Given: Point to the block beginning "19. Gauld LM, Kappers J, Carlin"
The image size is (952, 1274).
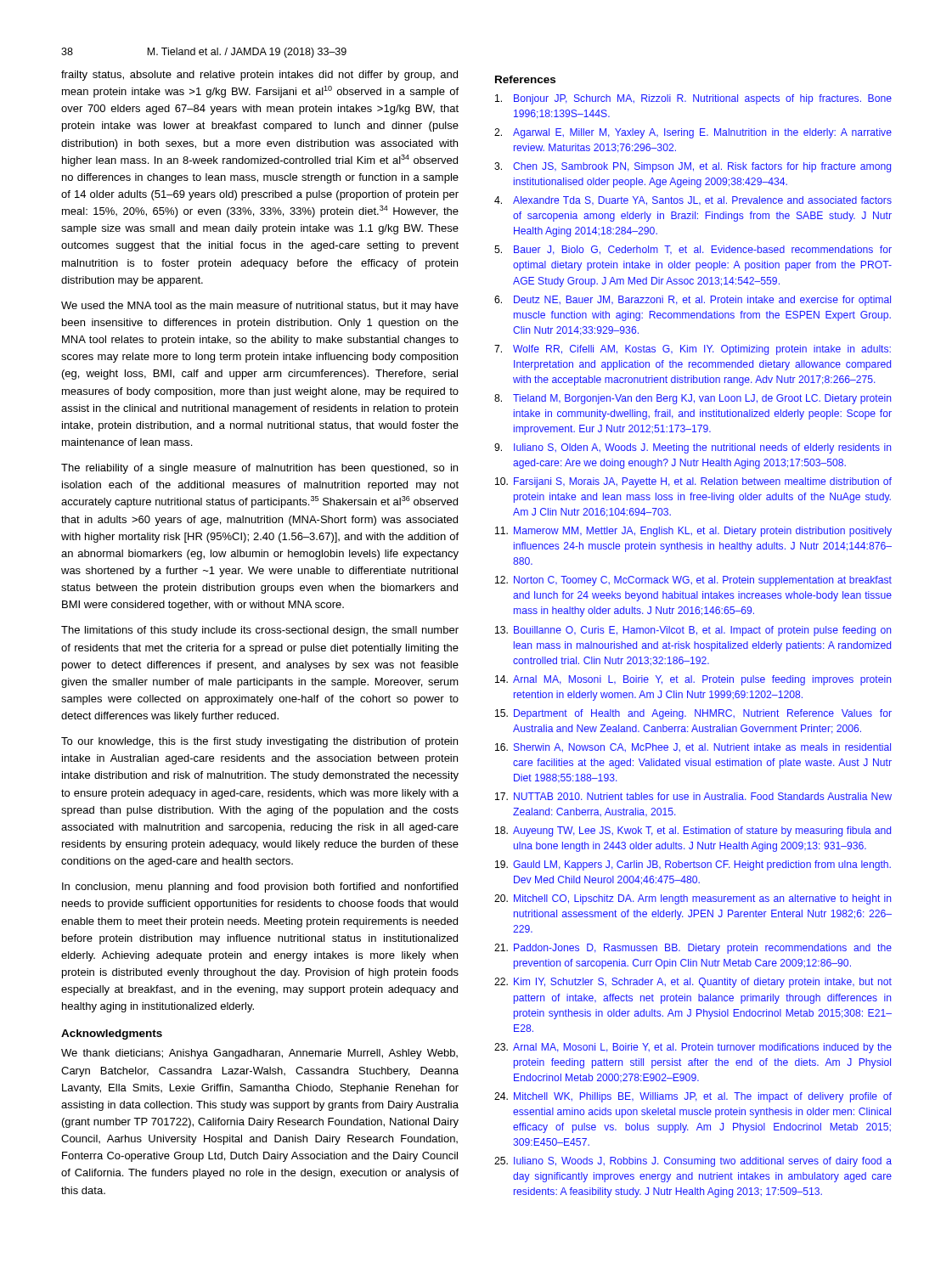Looking at the screenshot, I should click(693, 872).
